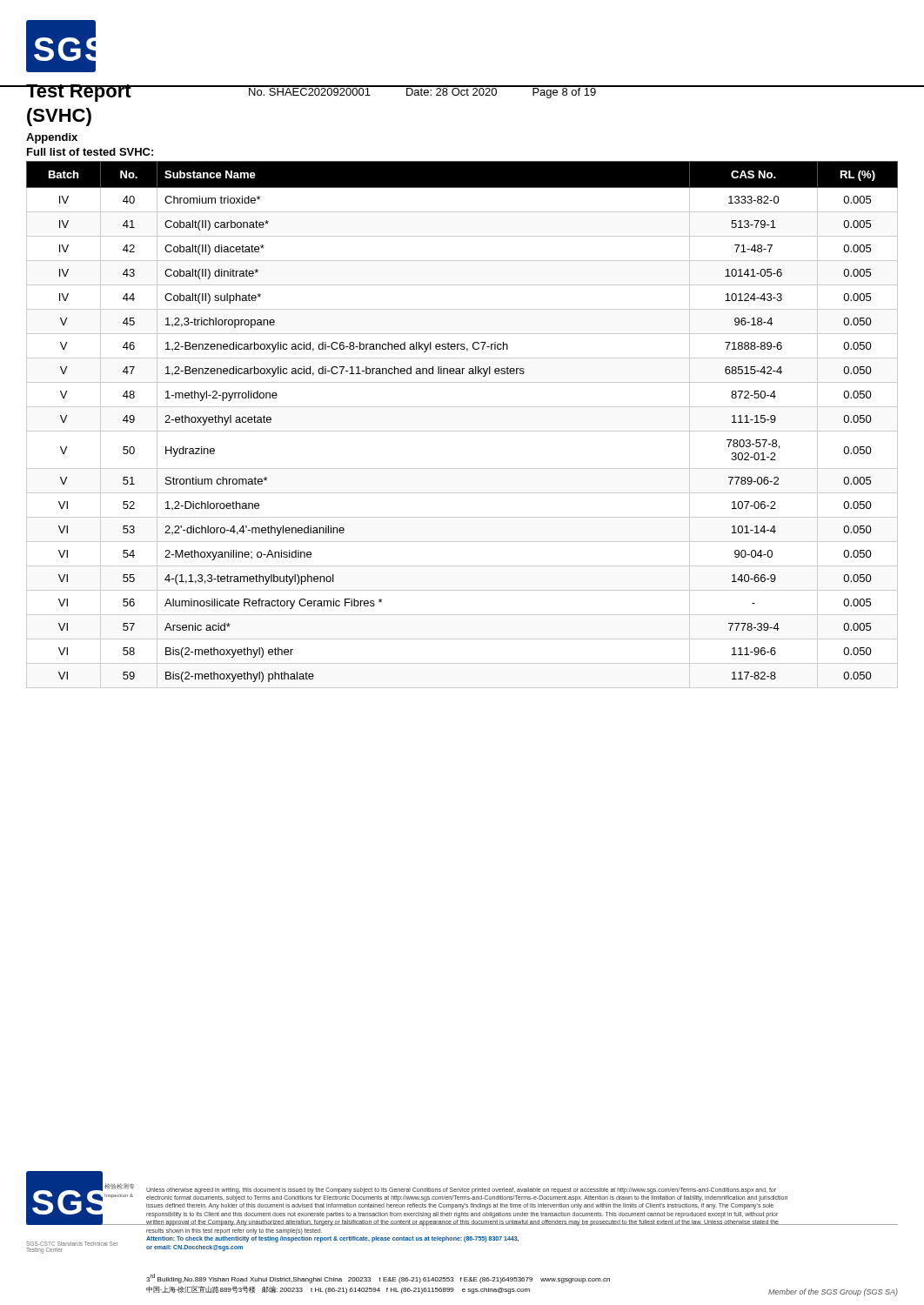Locate the region starting "No. SHAEC2020920001 Date:"

point(422,92)
